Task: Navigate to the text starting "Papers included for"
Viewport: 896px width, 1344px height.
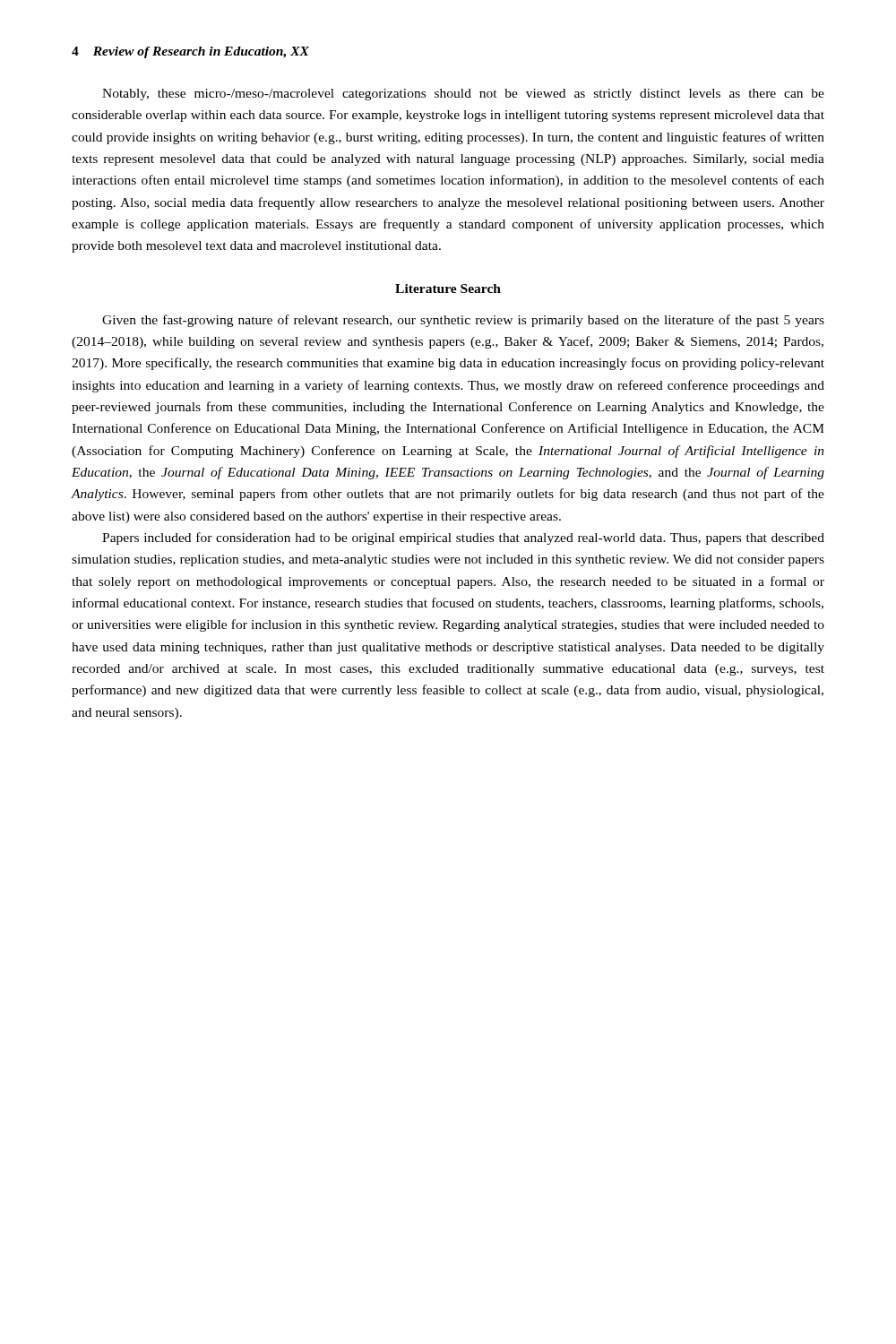Action: pos(448,625)
